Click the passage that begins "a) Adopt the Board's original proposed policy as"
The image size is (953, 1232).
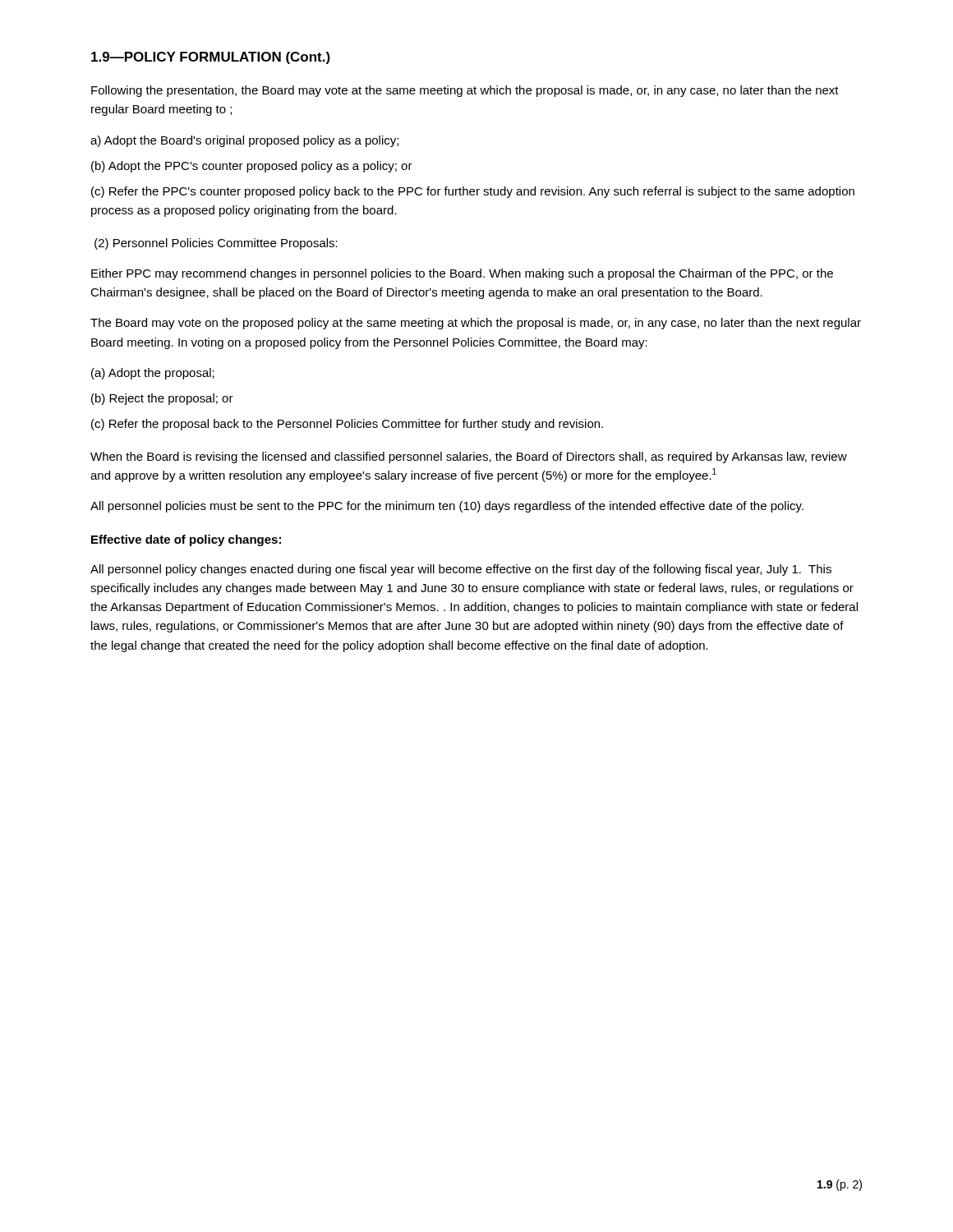[x=245, y=140]
